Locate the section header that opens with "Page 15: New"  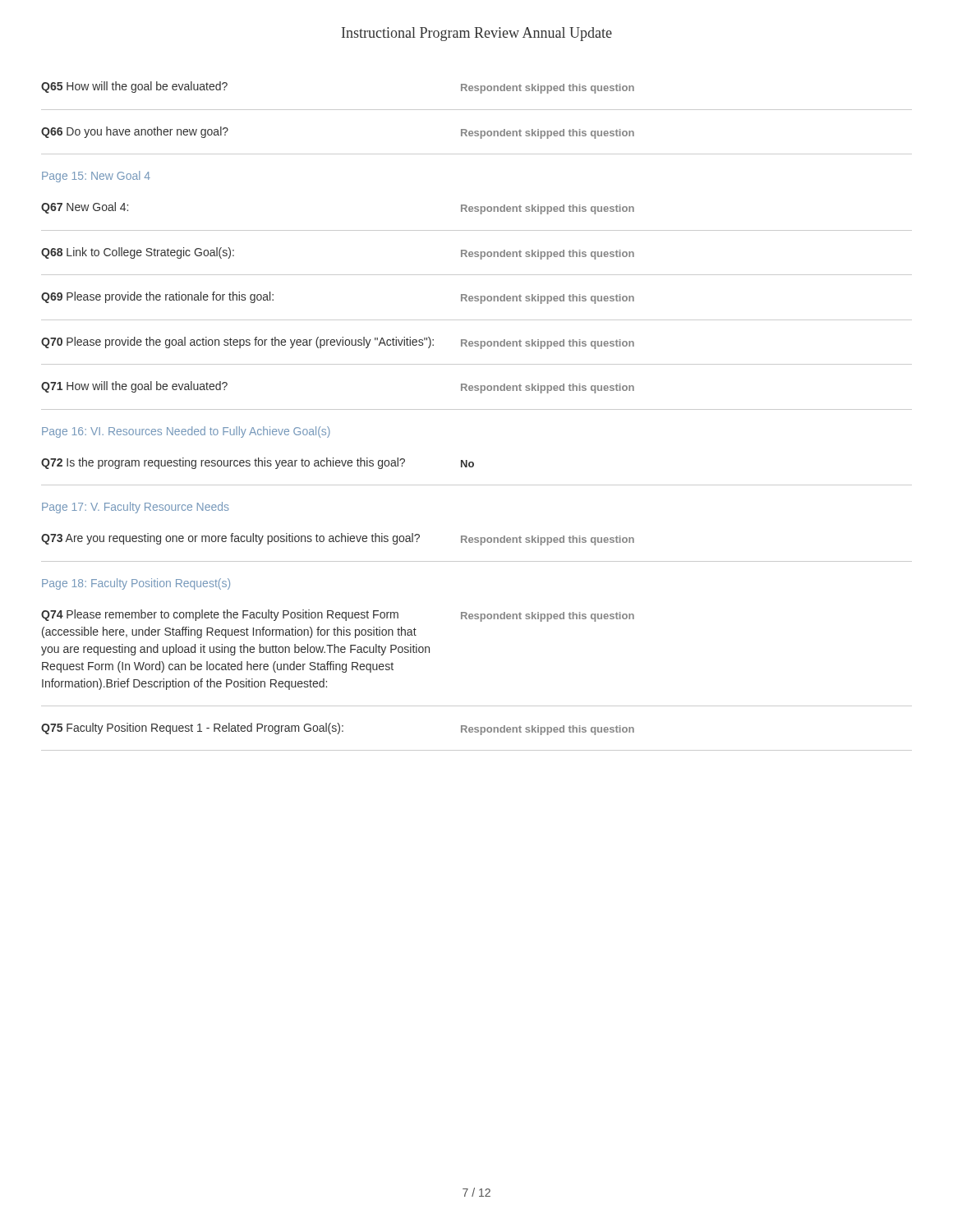(x=96, y=176)
